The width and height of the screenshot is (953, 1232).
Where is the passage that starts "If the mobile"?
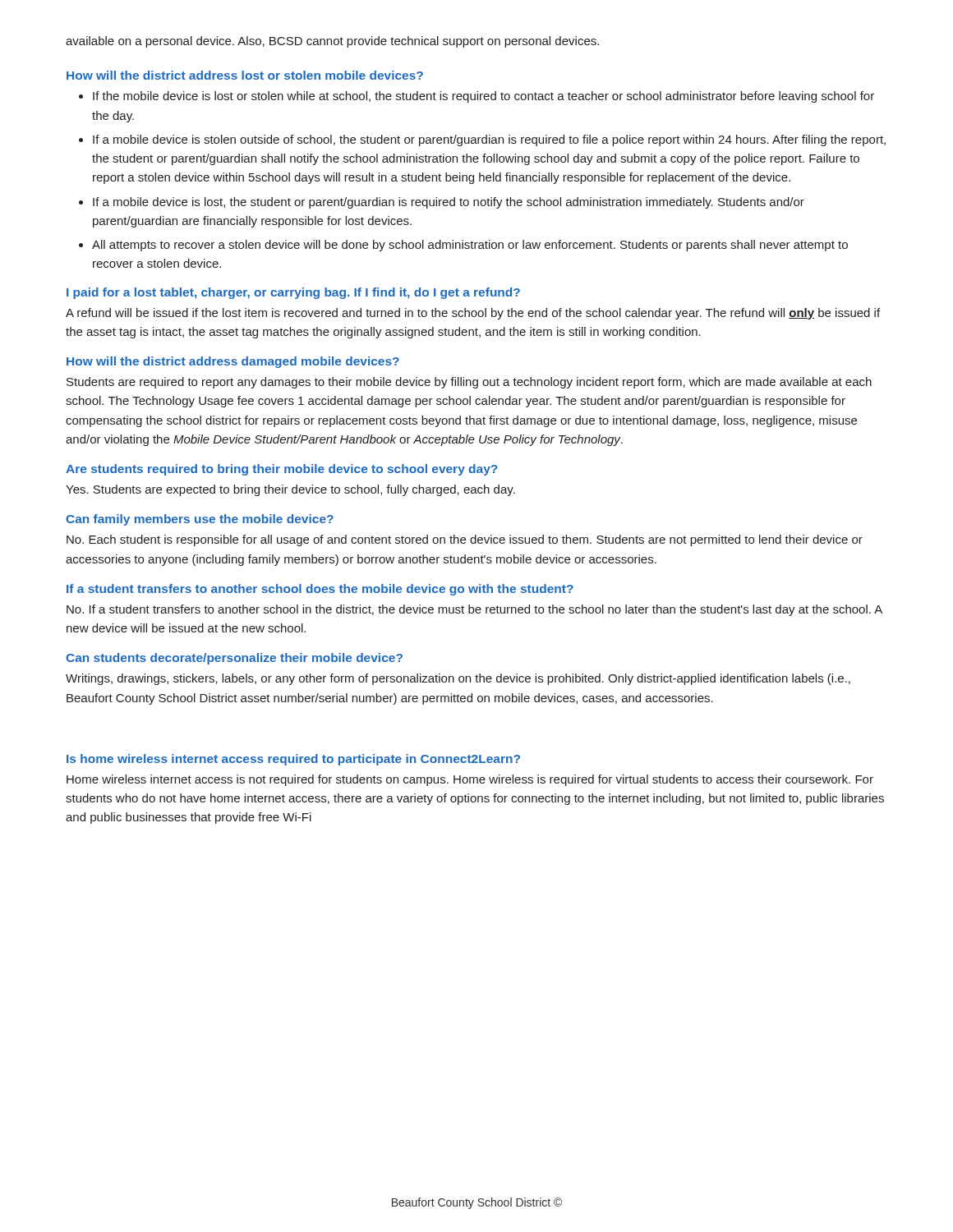tap(483, 105)
